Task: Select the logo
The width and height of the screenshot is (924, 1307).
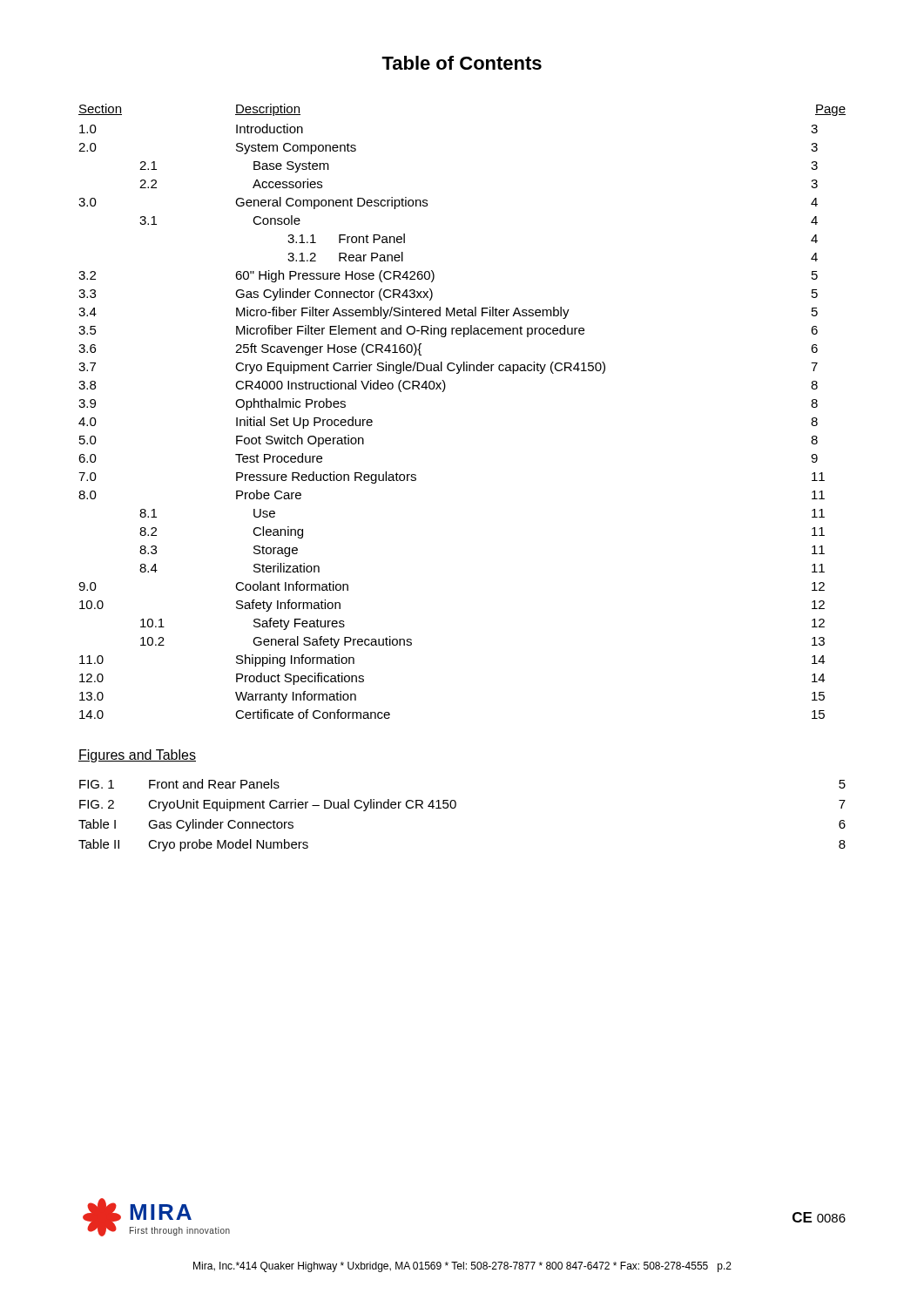Action: tap(462, 1218)
